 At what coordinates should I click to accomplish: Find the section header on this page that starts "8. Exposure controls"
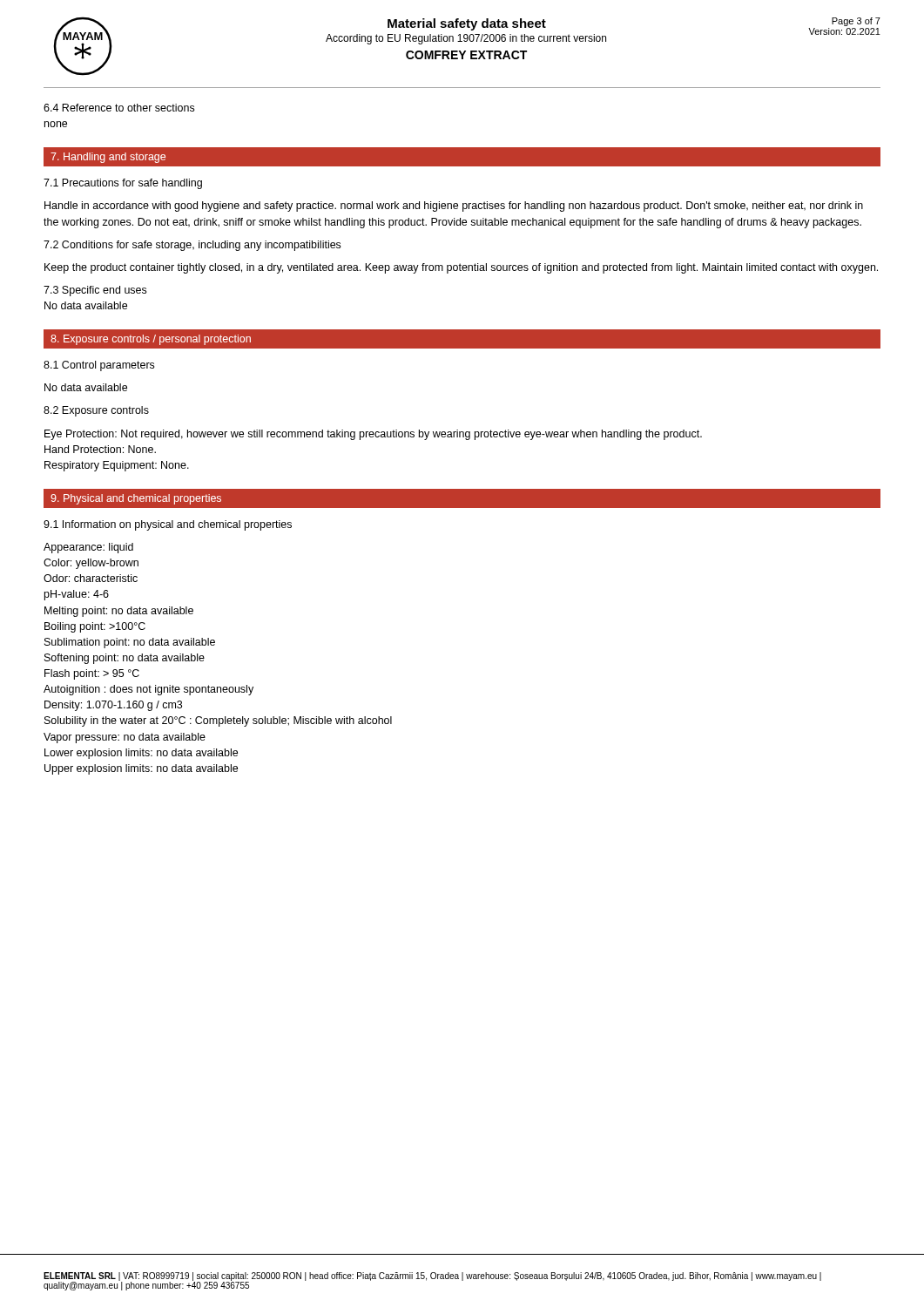pos(151,339)
